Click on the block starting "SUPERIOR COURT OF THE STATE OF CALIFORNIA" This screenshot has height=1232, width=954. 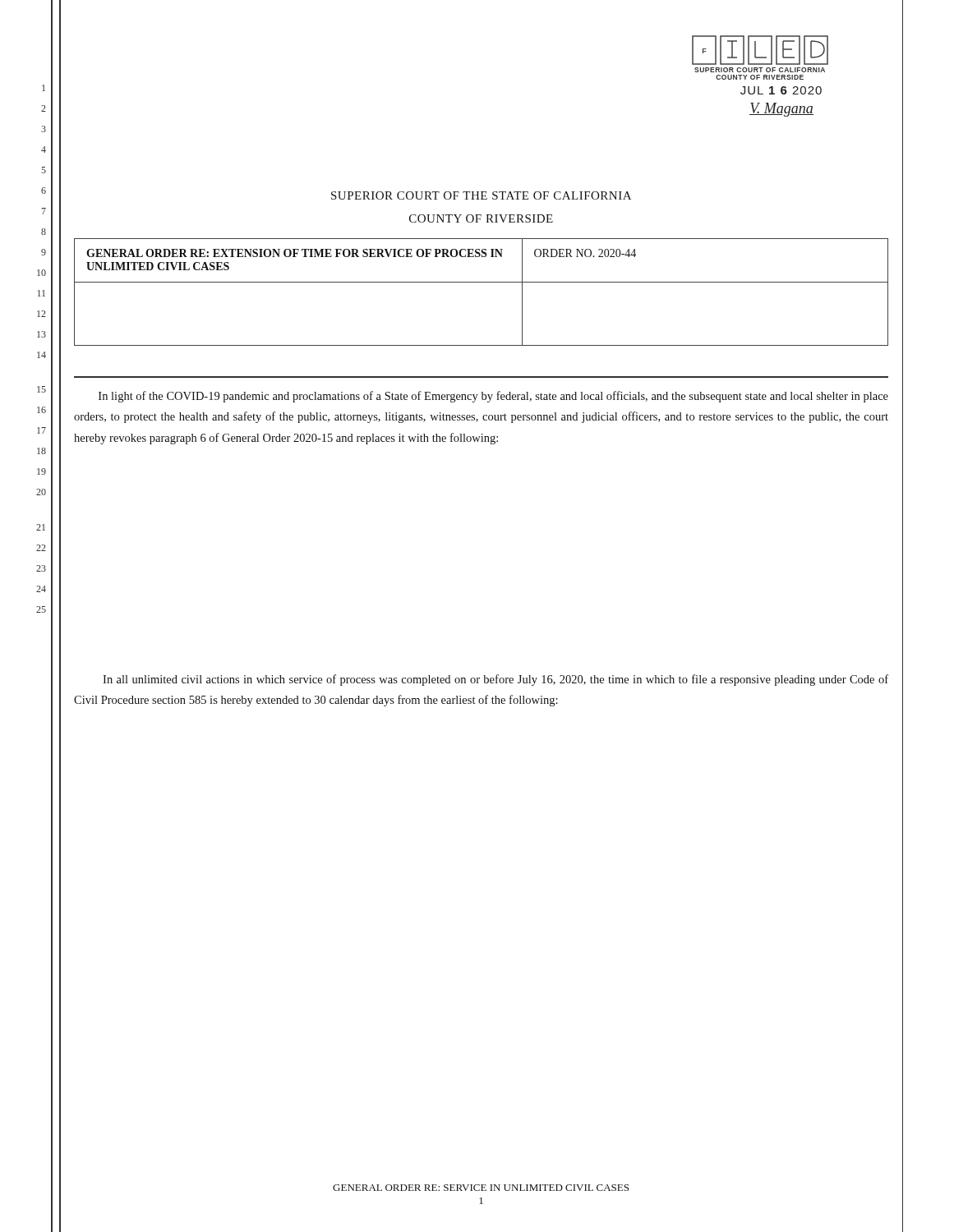click(x=481, y=195)
